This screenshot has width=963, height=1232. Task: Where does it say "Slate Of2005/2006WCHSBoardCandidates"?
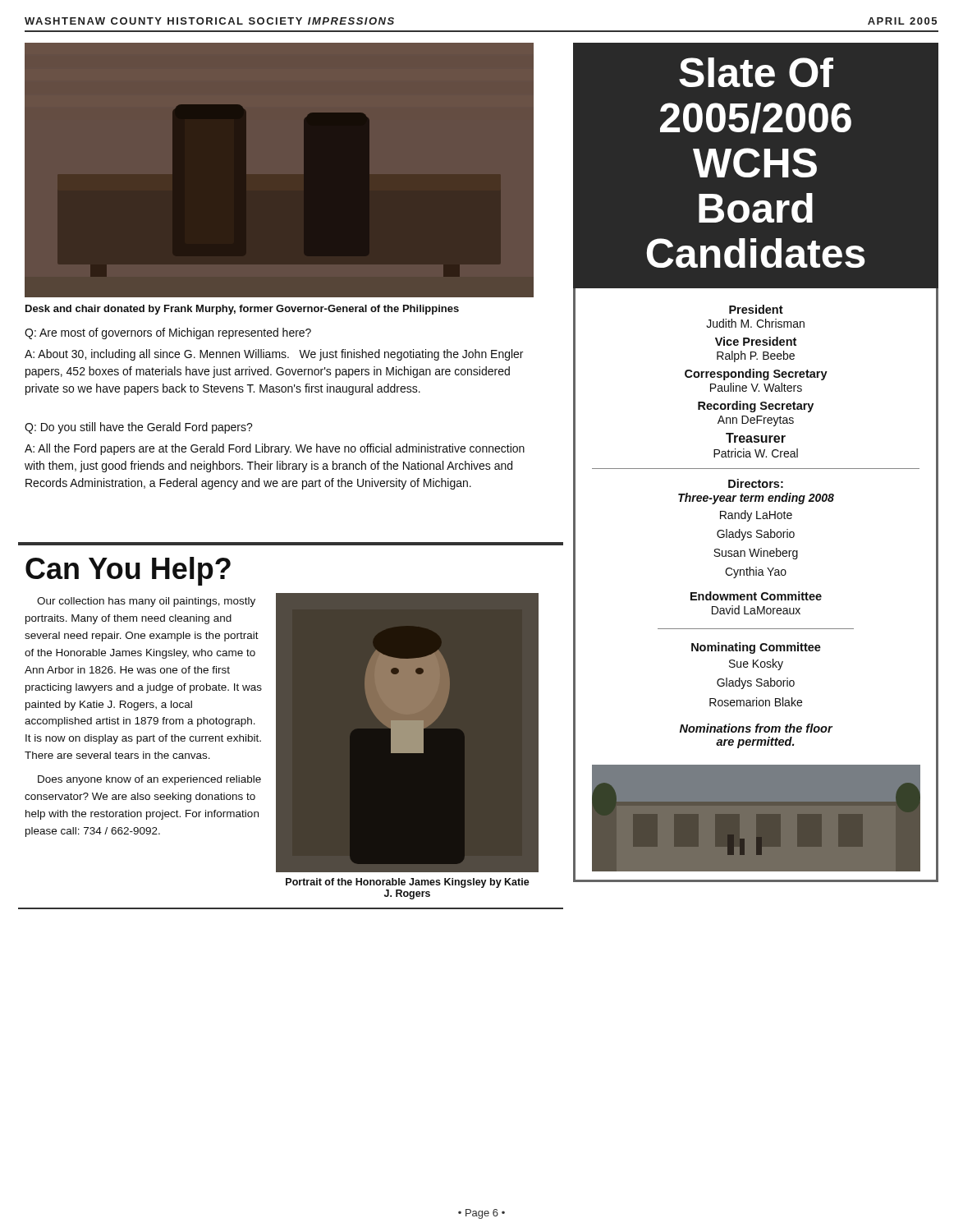pyautogui.click(x=756, y=164)
